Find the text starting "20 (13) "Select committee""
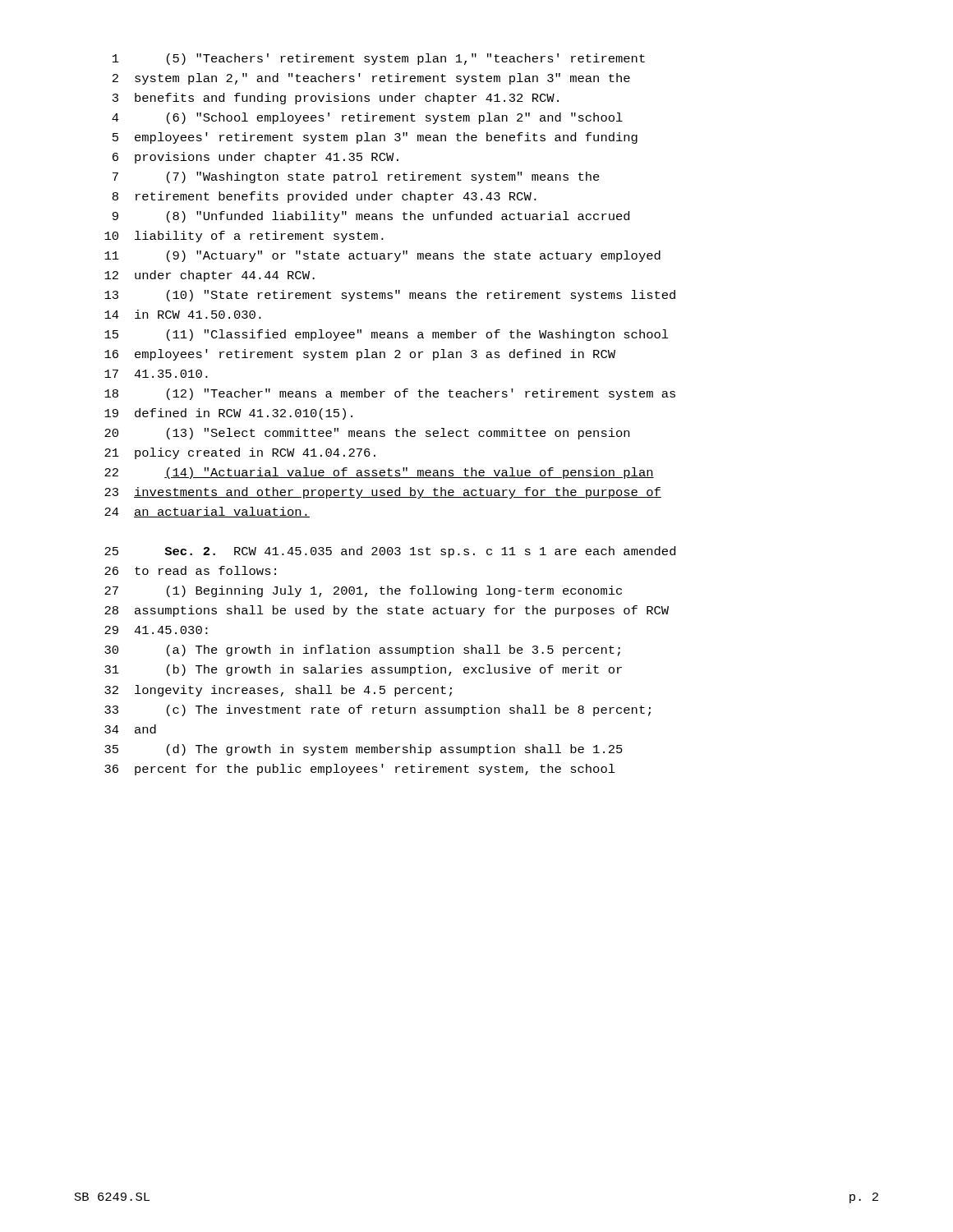Viewport: 953px width, 1232px height. [x=476, y=444]
